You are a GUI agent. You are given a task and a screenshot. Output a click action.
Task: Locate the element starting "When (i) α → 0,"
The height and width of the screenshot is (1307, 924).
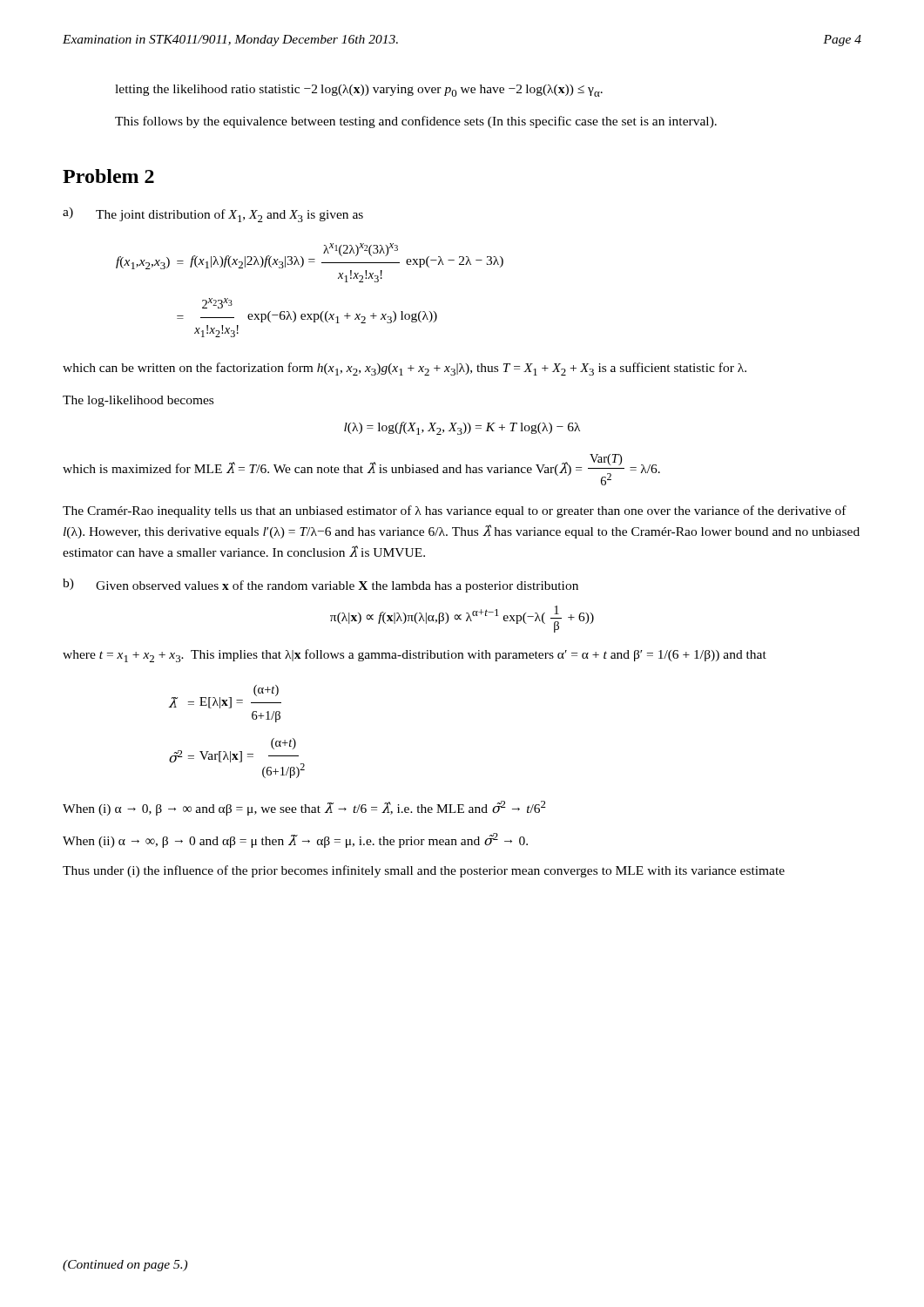[304, 806]
